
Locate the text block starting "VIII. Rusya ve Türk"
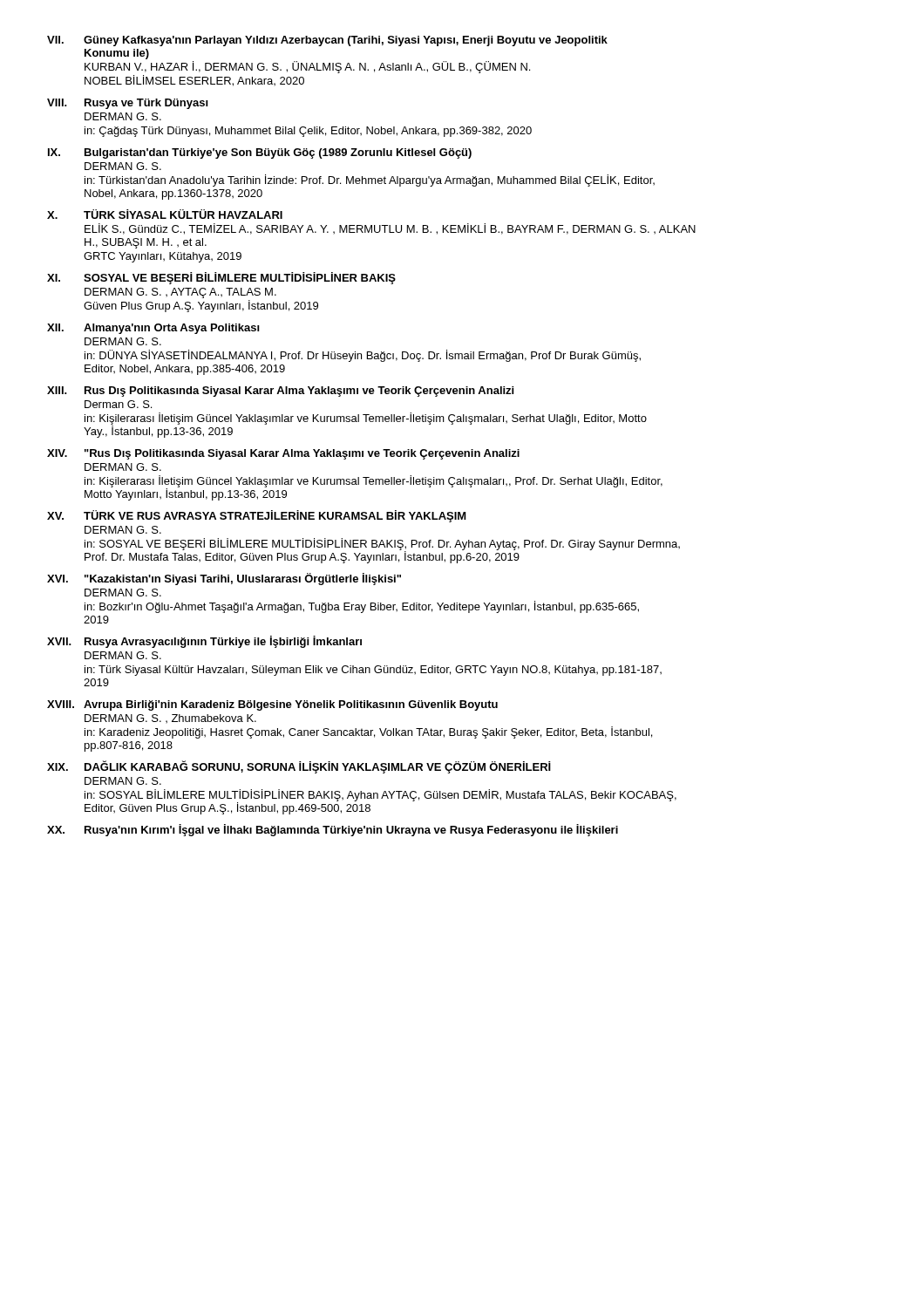(462, 116)
